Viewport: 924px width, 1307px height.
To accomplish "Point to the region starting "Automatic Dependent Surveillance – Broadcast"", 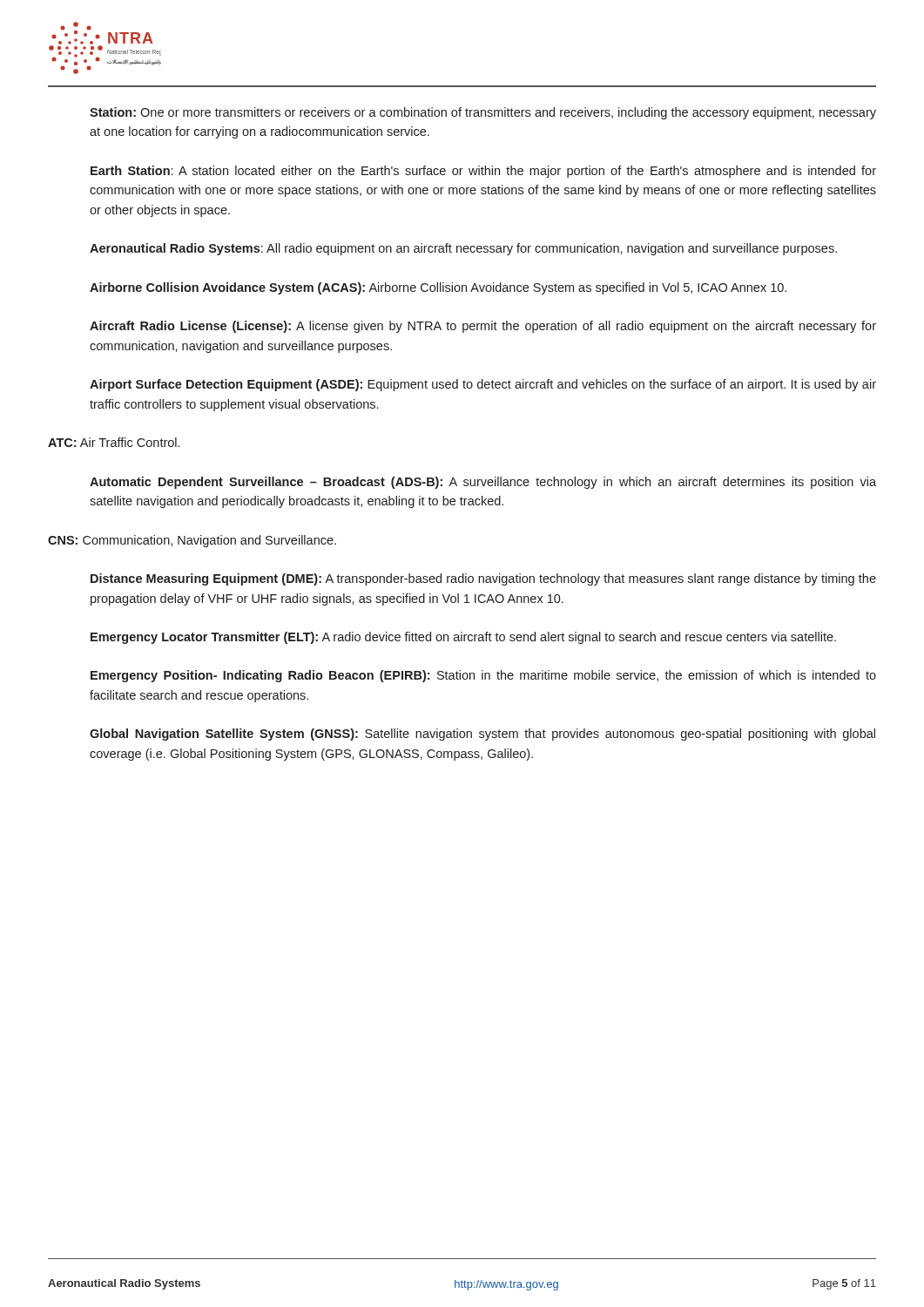I will [483, 491].
